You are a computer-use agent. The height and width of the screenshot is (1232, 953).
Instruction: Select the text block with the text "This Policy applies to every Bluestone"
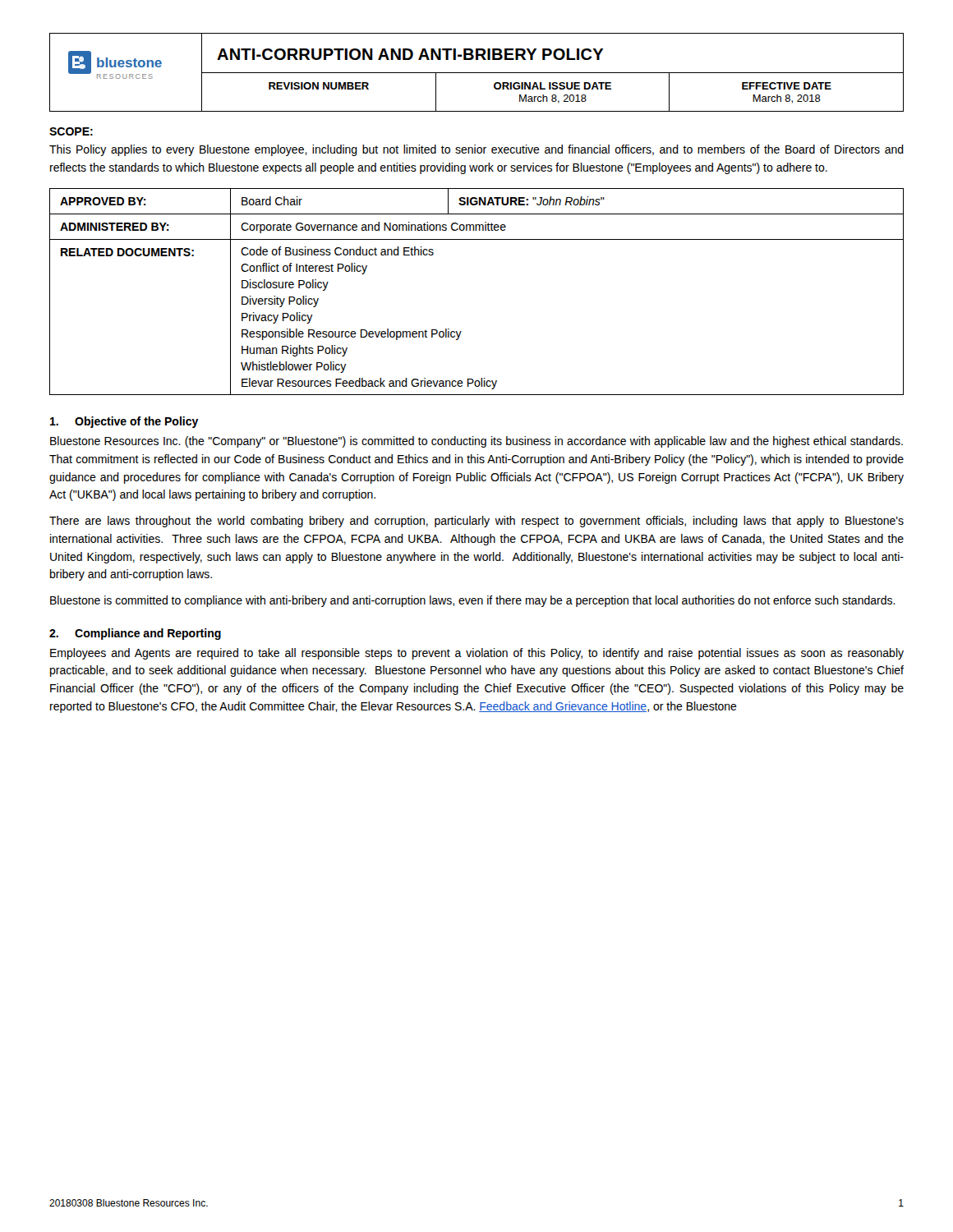pos(476,158)
